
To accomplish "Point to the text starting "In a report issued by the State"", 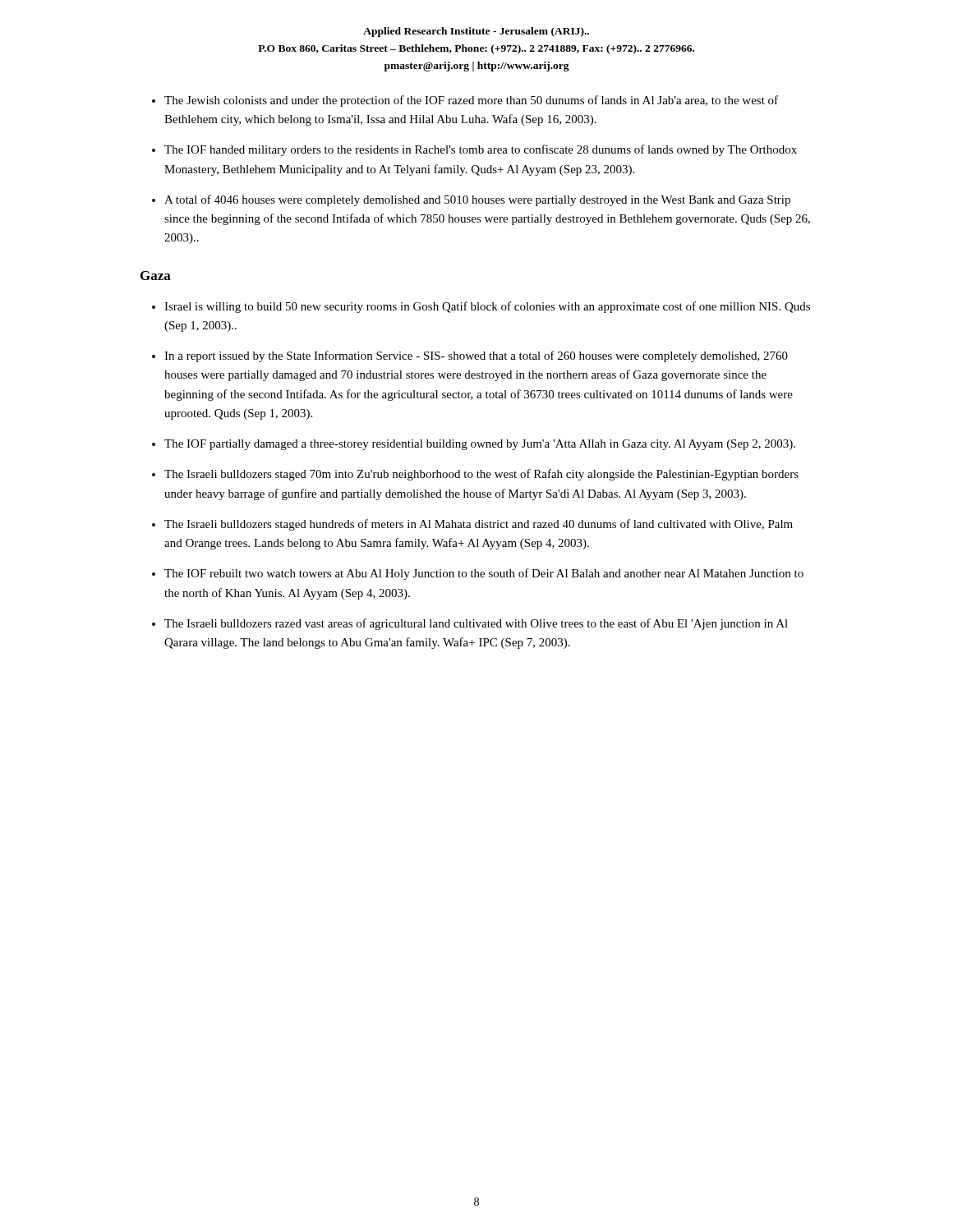I will click(x=479, y=384).
